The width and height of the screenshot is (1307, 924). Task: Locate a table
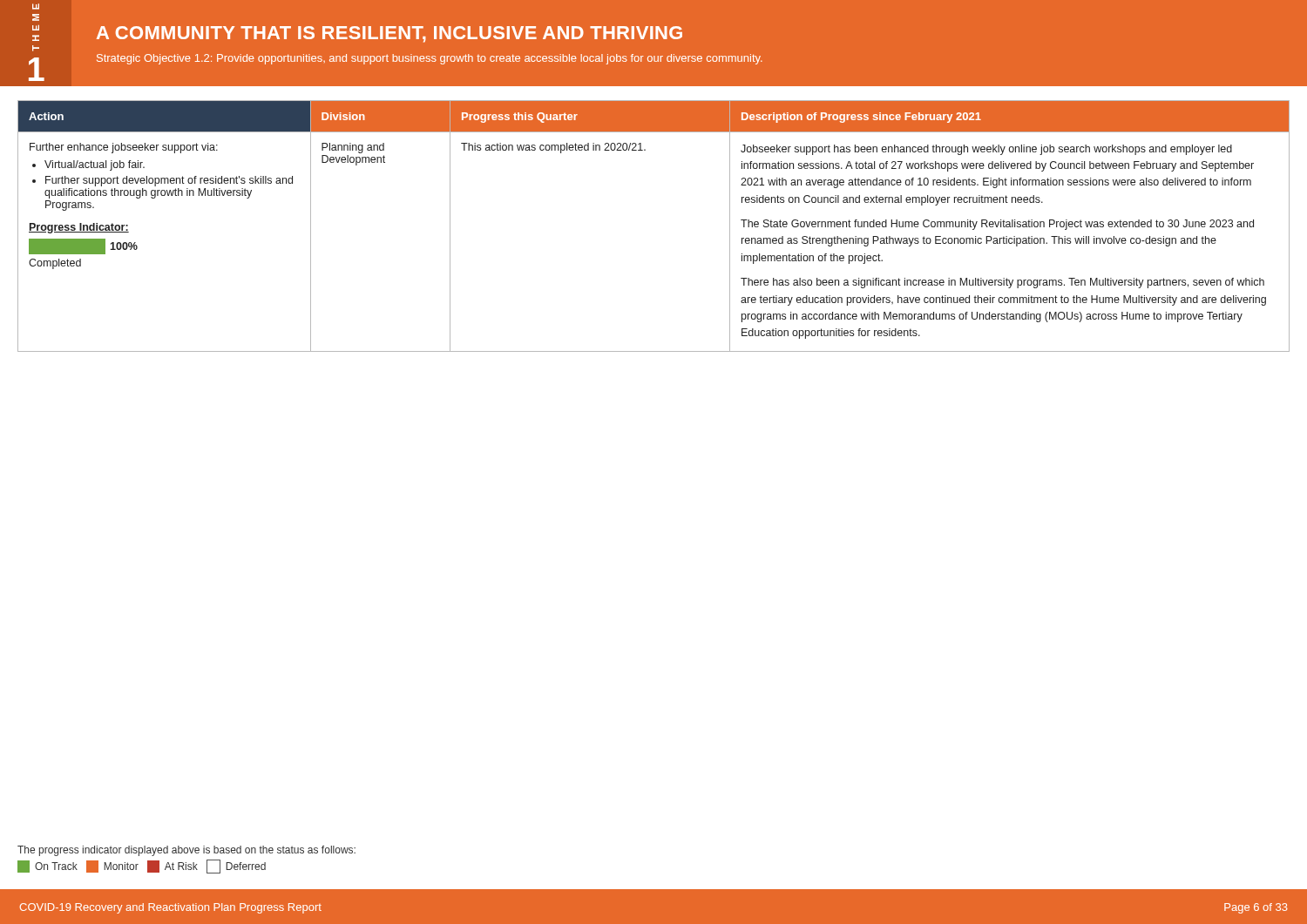[x=654, y=223]
